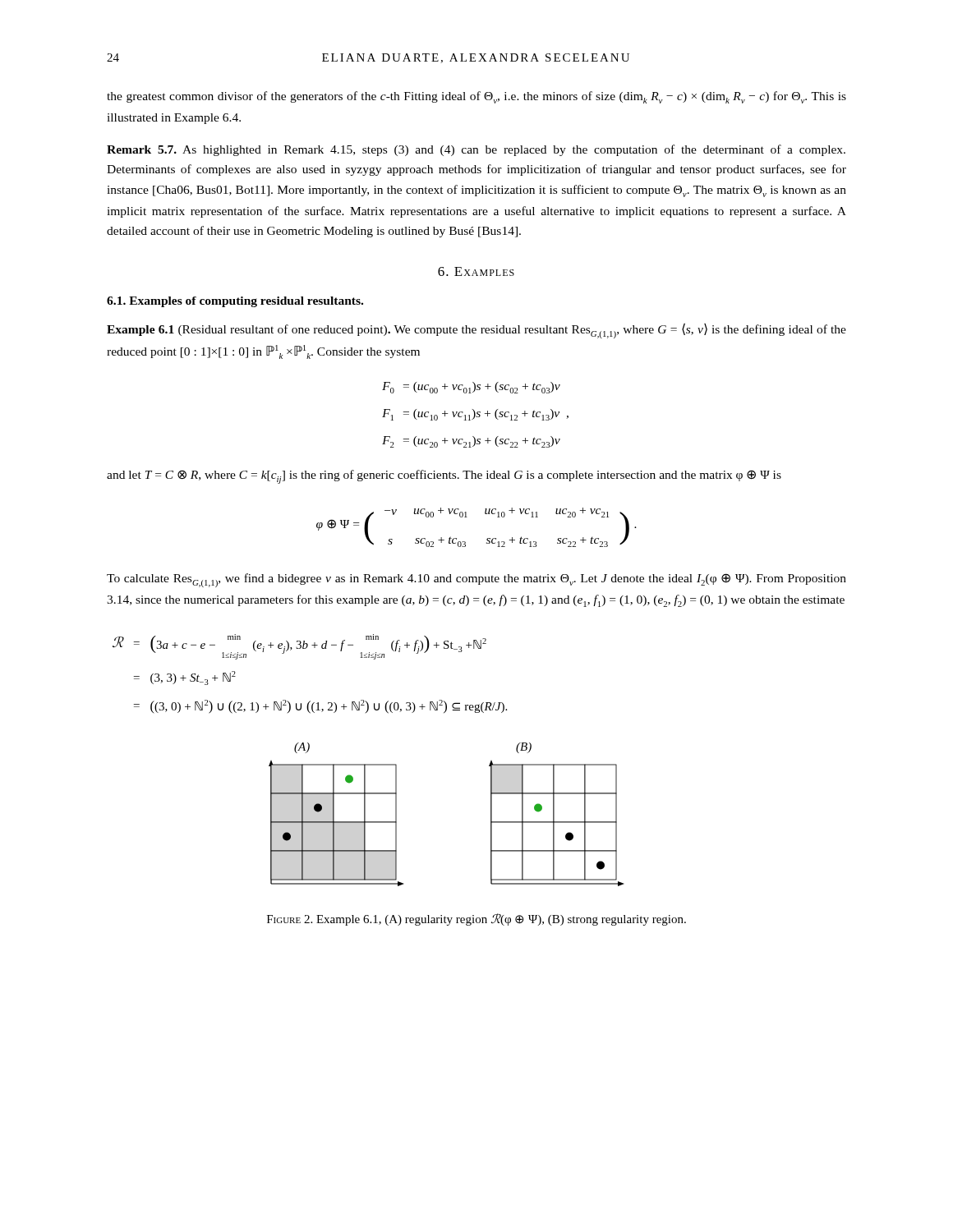Image resolution: width=953 pixels, height=1232 pixels.
Task: Find the text starting "Remark 5.7. As highlighted in Remark"
Action: coord(476,190)
